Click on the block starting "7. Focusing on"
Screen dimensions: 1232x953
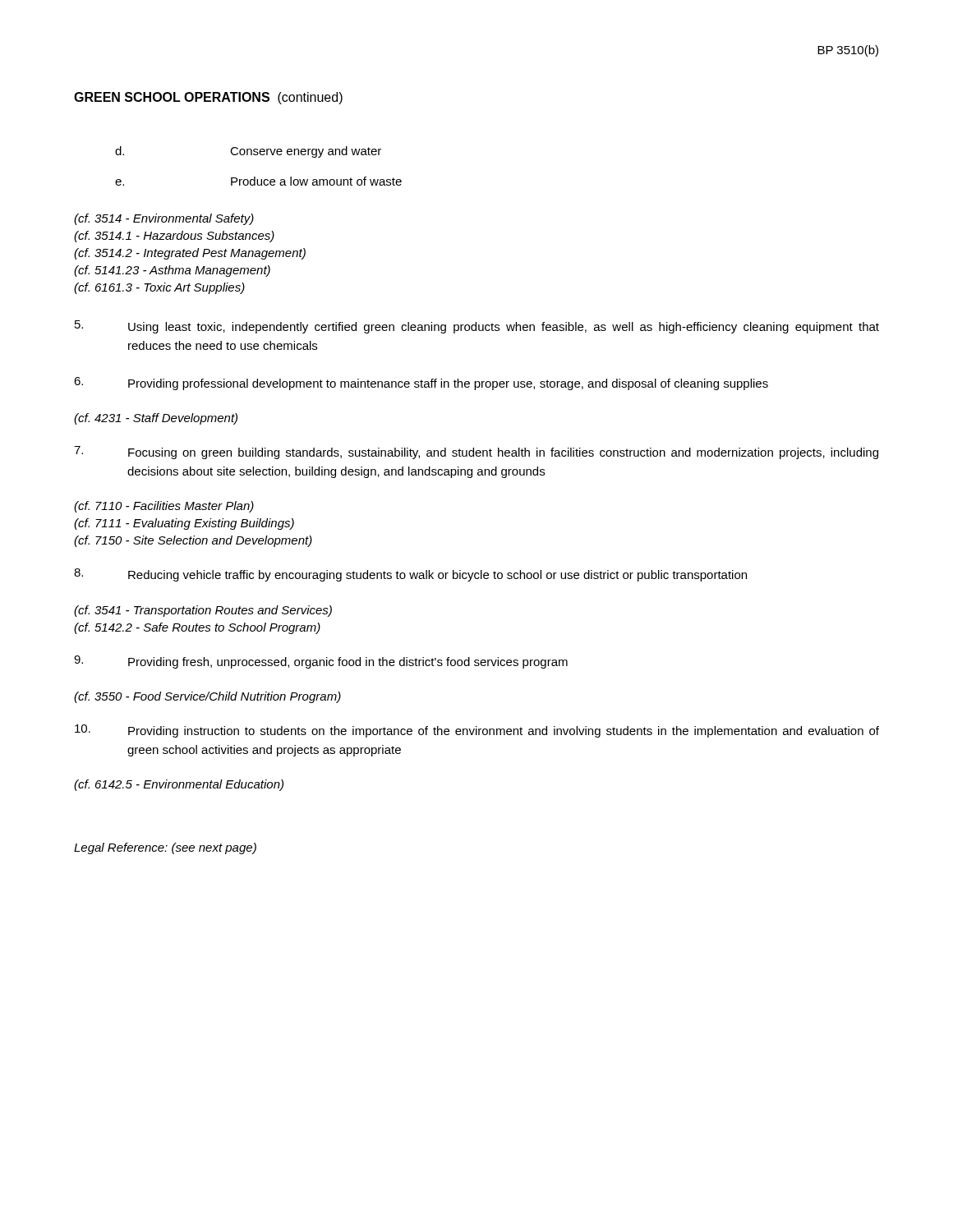coord(476,462)
